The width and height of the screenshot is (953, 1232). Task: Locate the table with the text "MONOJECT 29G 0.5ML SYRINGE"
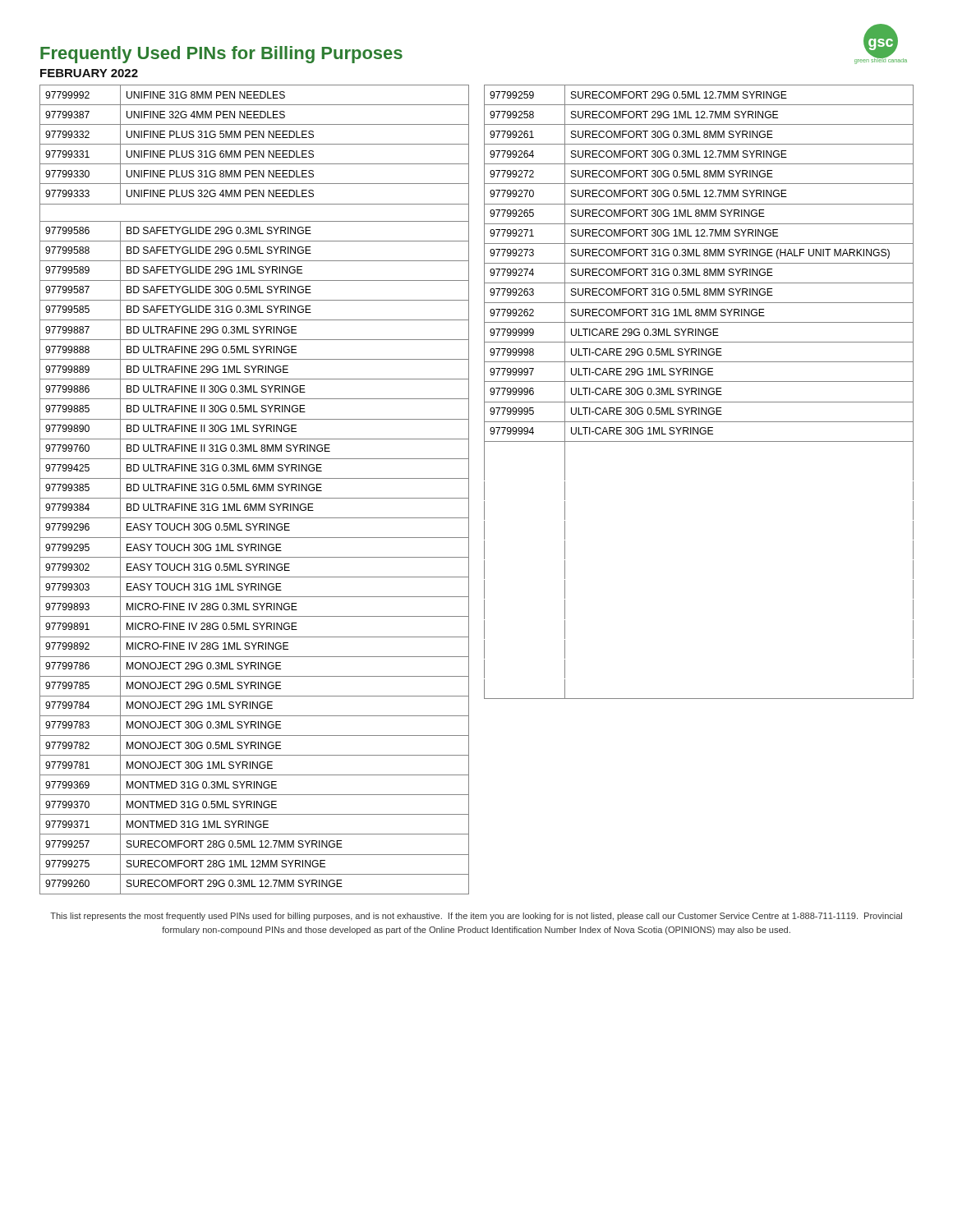pyautogui.click(x=254, y=489)
